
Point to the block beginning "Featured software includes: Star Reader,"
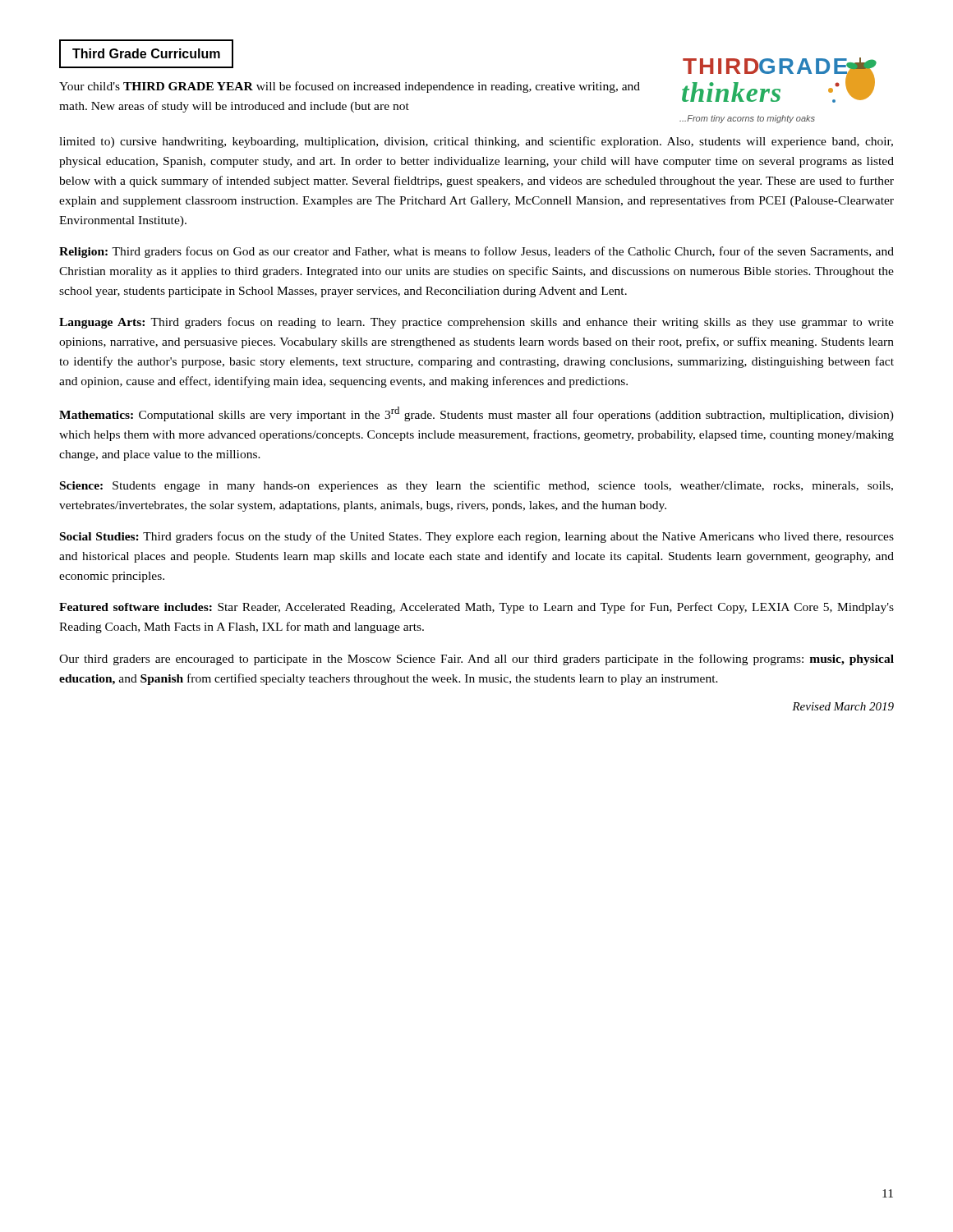[x=476, y=617]
